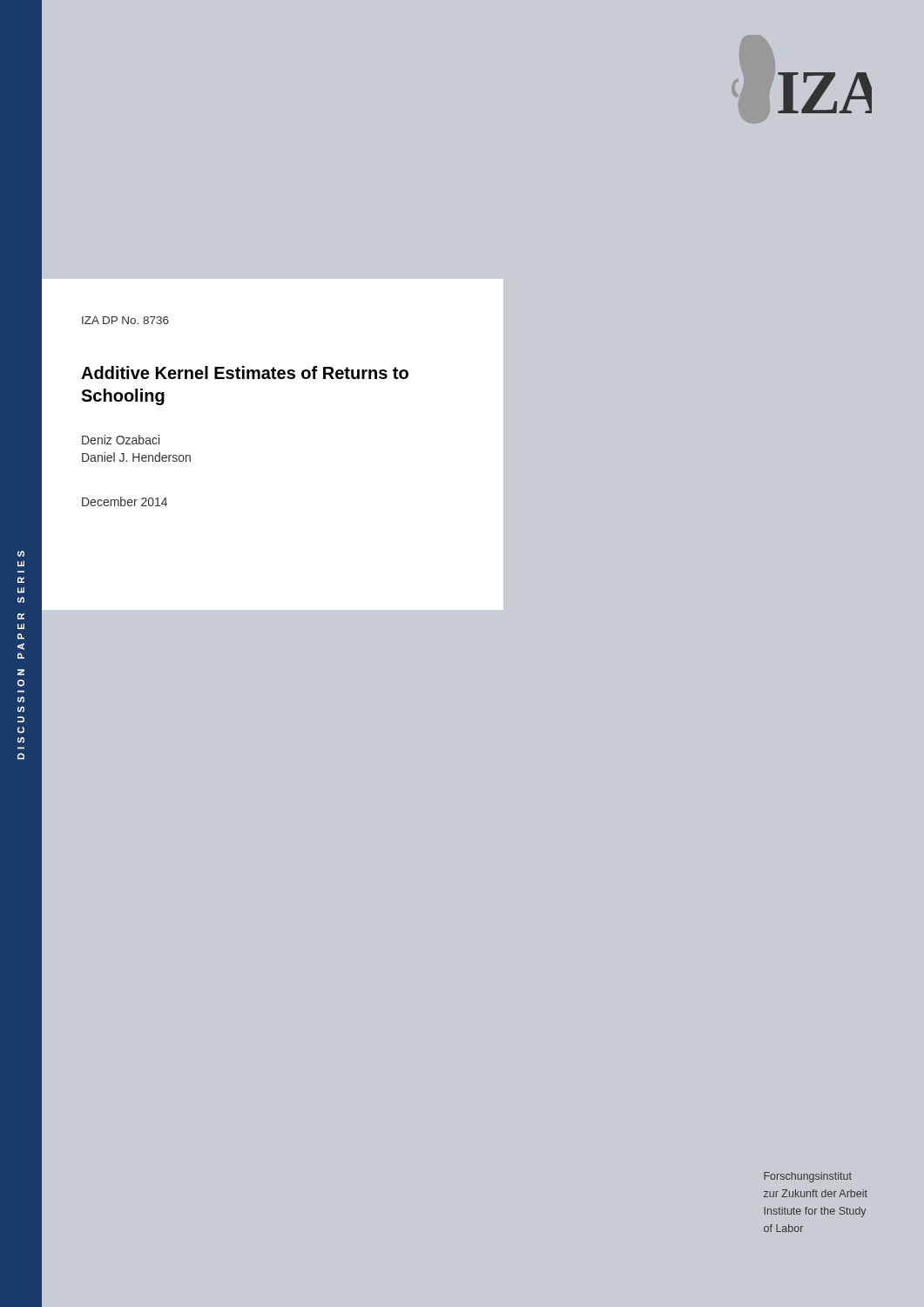Find the block on this page that starts "Forschungsinstitut zur Zukunft der Arbeit Institute"
Screen dimensions: 1307x924
(815, 1202)
